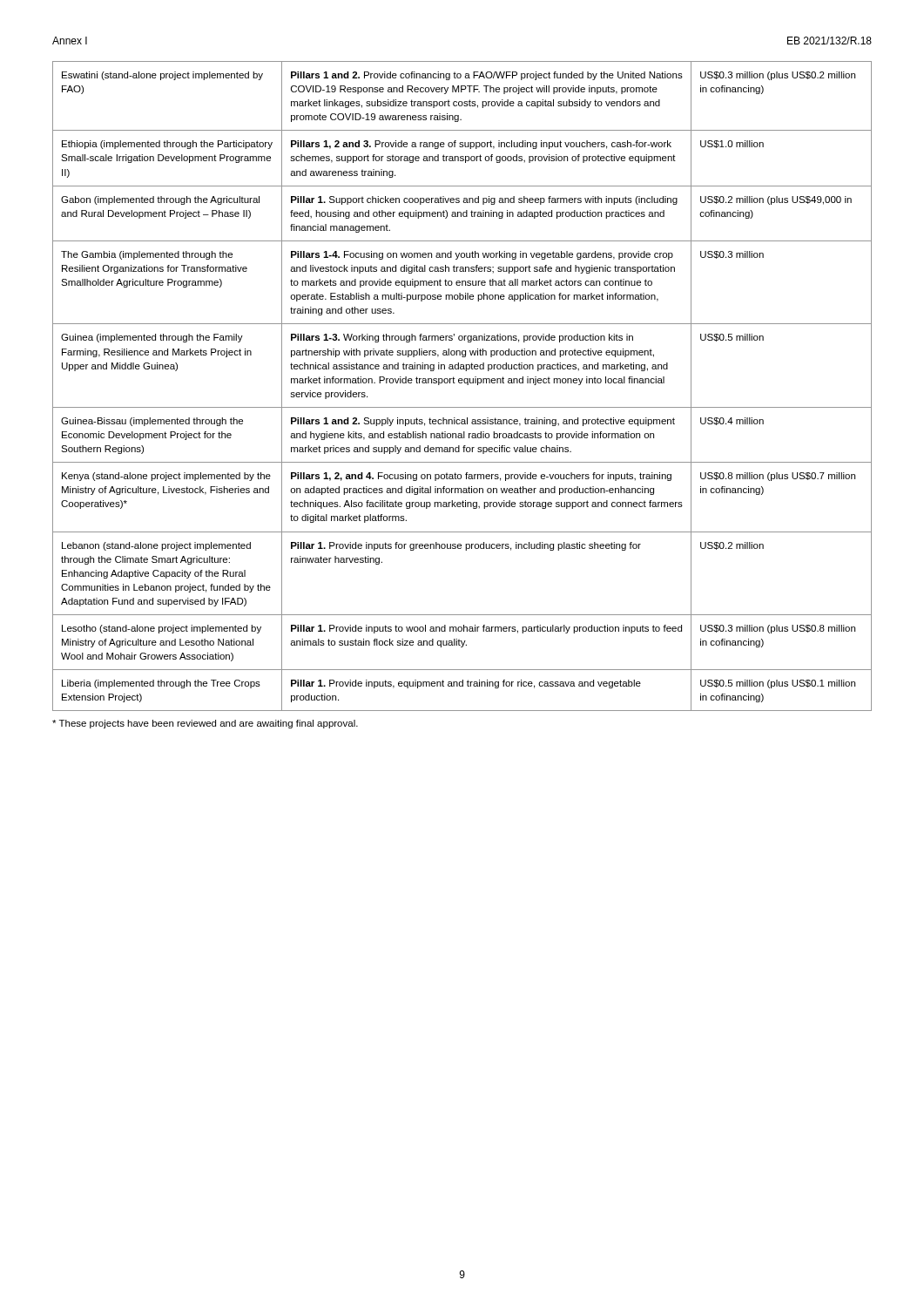
Task: Locate the table with the text "Lebanon (stand-alone project implemented through"
Action: 462,386
